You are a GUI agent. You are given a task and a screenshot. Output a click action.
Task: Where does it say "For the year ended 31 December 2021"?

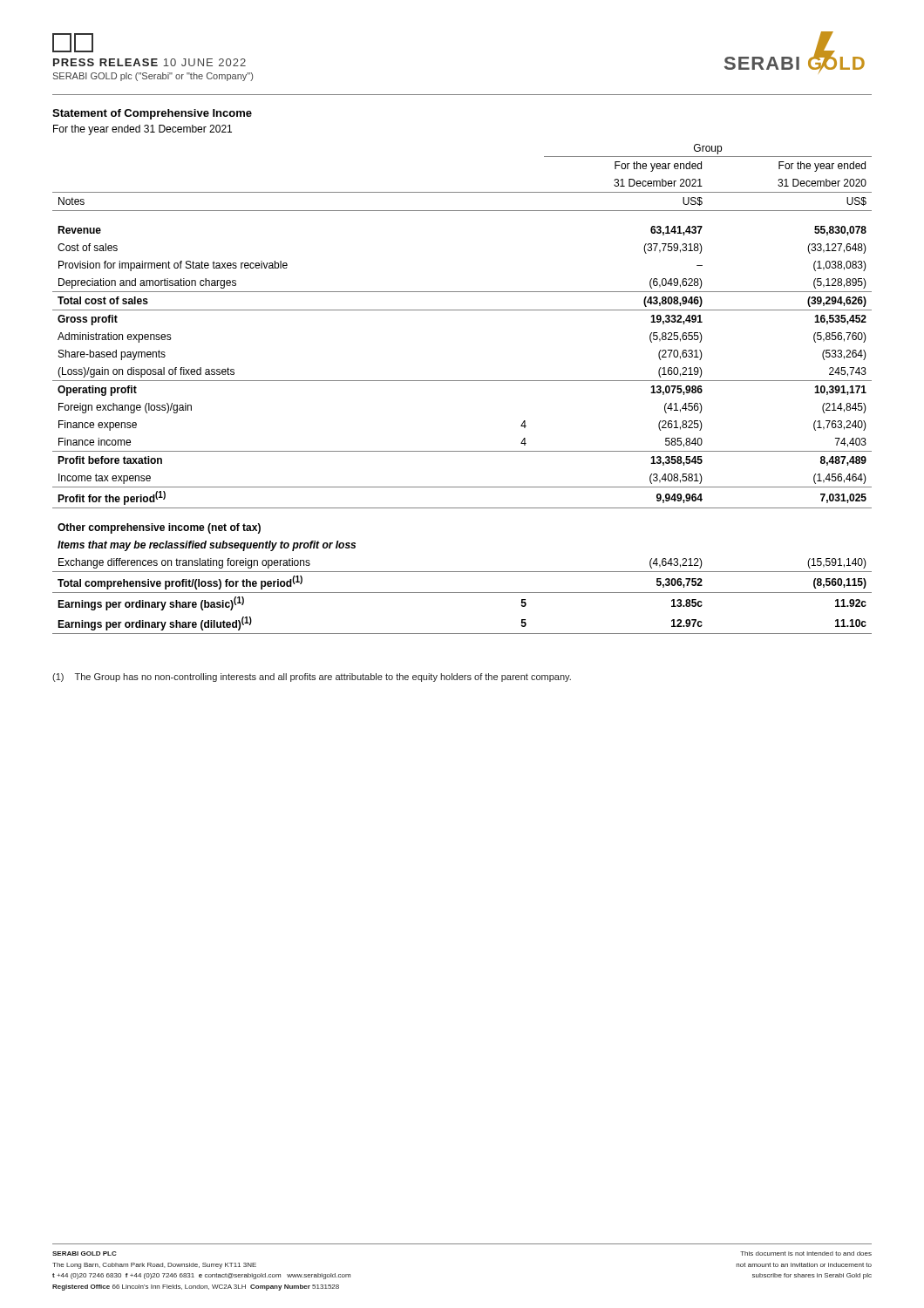[x=142, y=129]
